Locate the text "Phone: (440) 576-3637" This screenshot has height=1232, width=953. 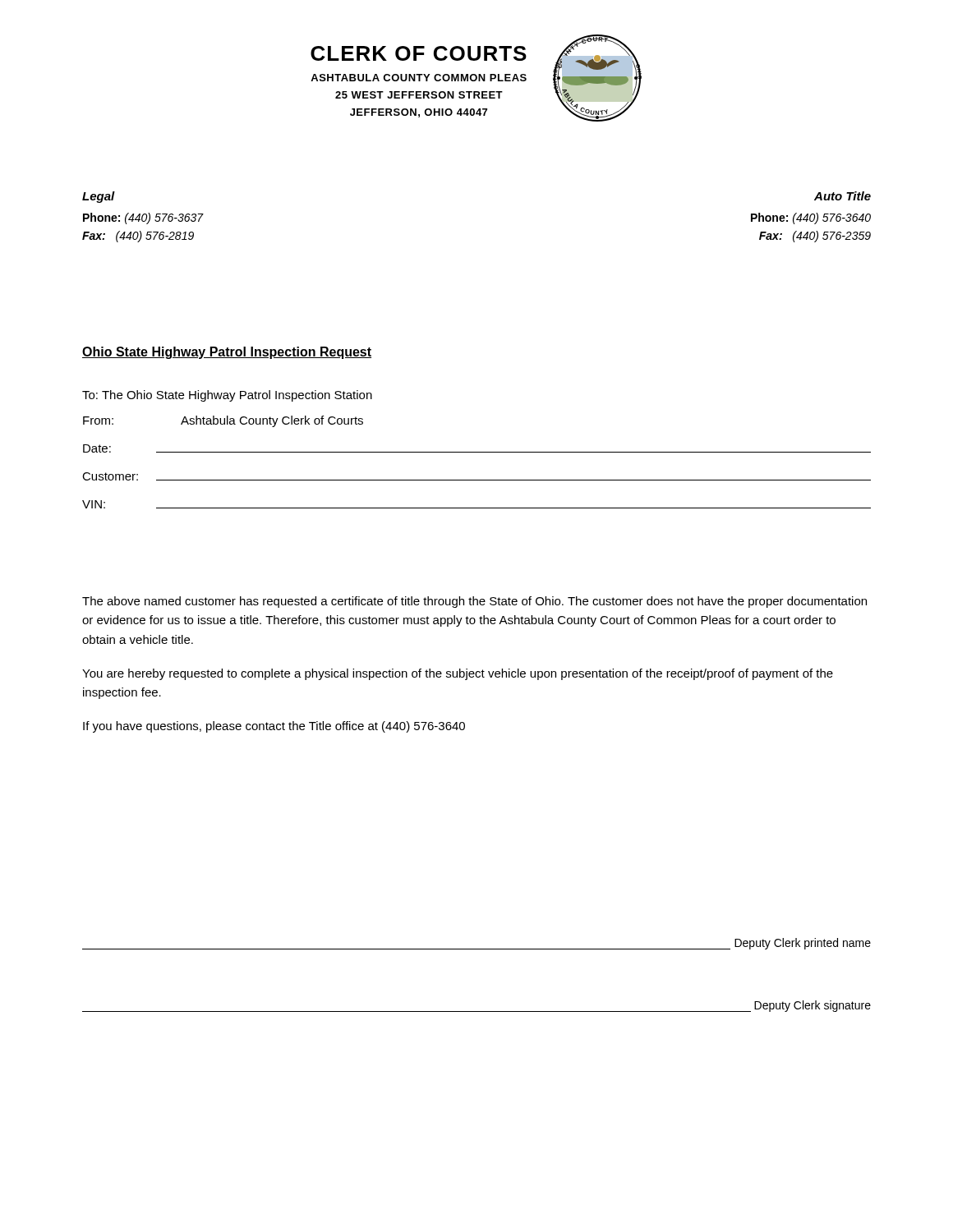tap(143, 218)
